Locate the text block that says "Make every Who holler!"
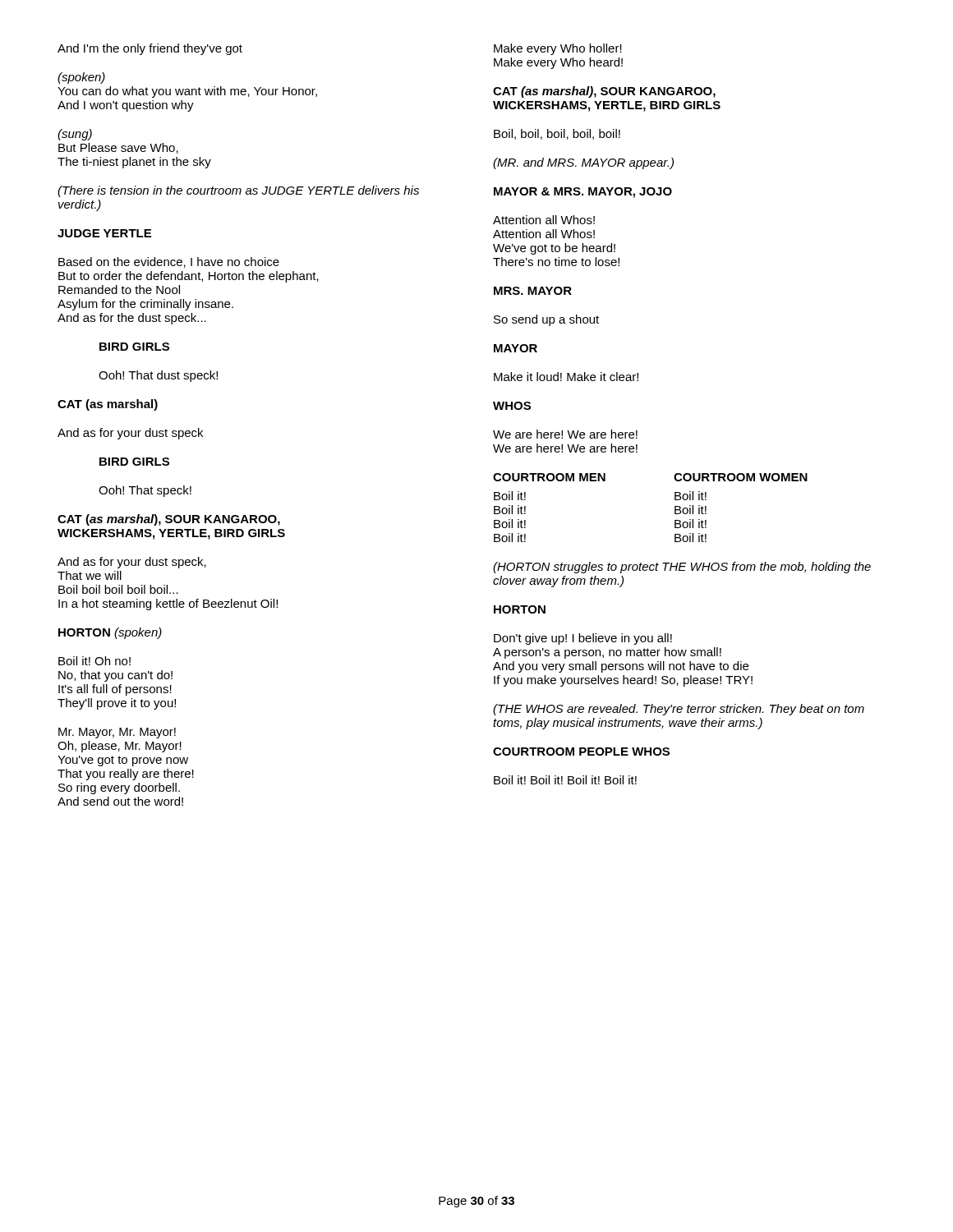The width and height of the screenshot is (953, 1232). coord(558,55)
